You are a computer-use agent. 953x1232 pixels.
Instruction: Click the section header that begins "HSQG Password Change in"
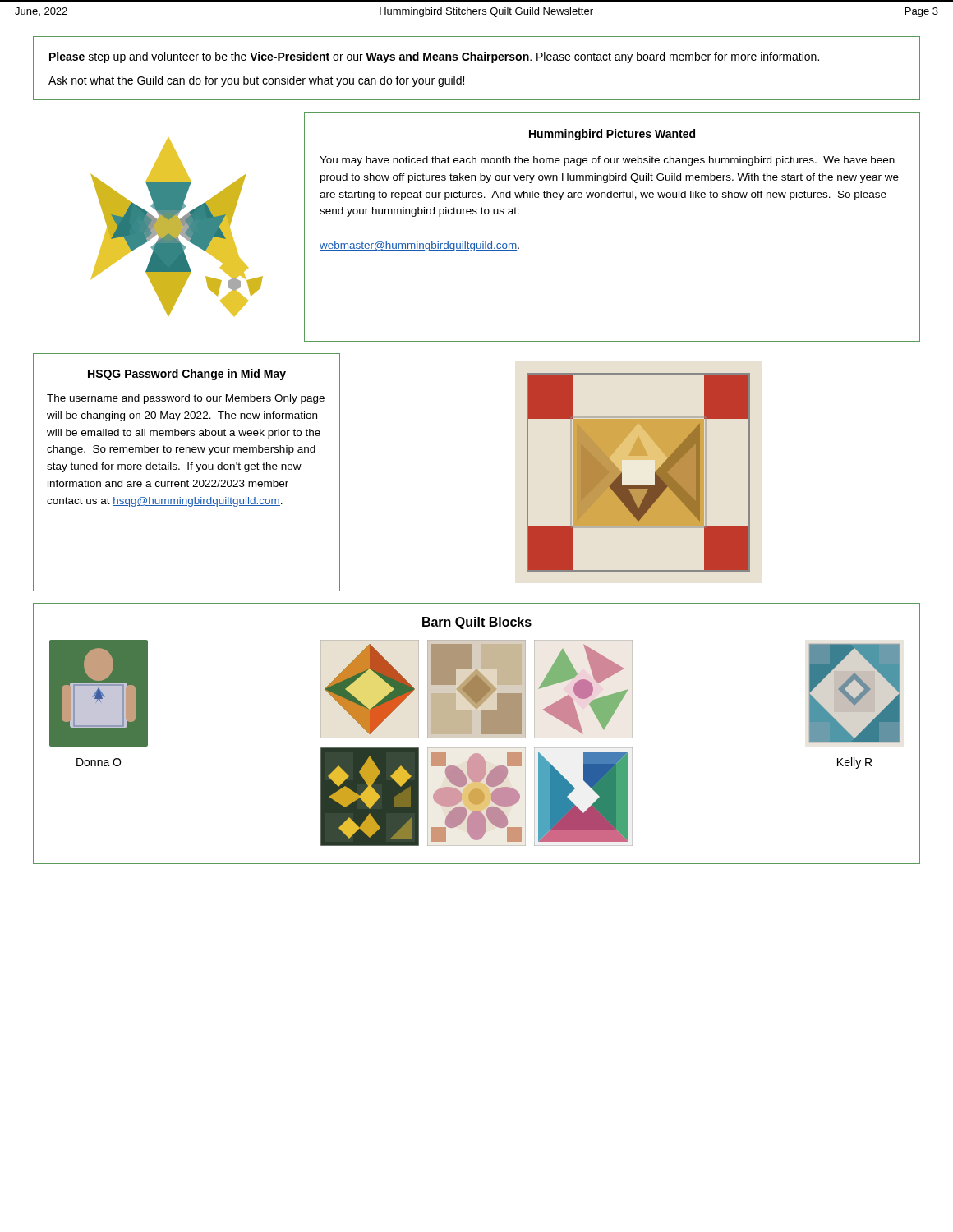coord(187,374)
